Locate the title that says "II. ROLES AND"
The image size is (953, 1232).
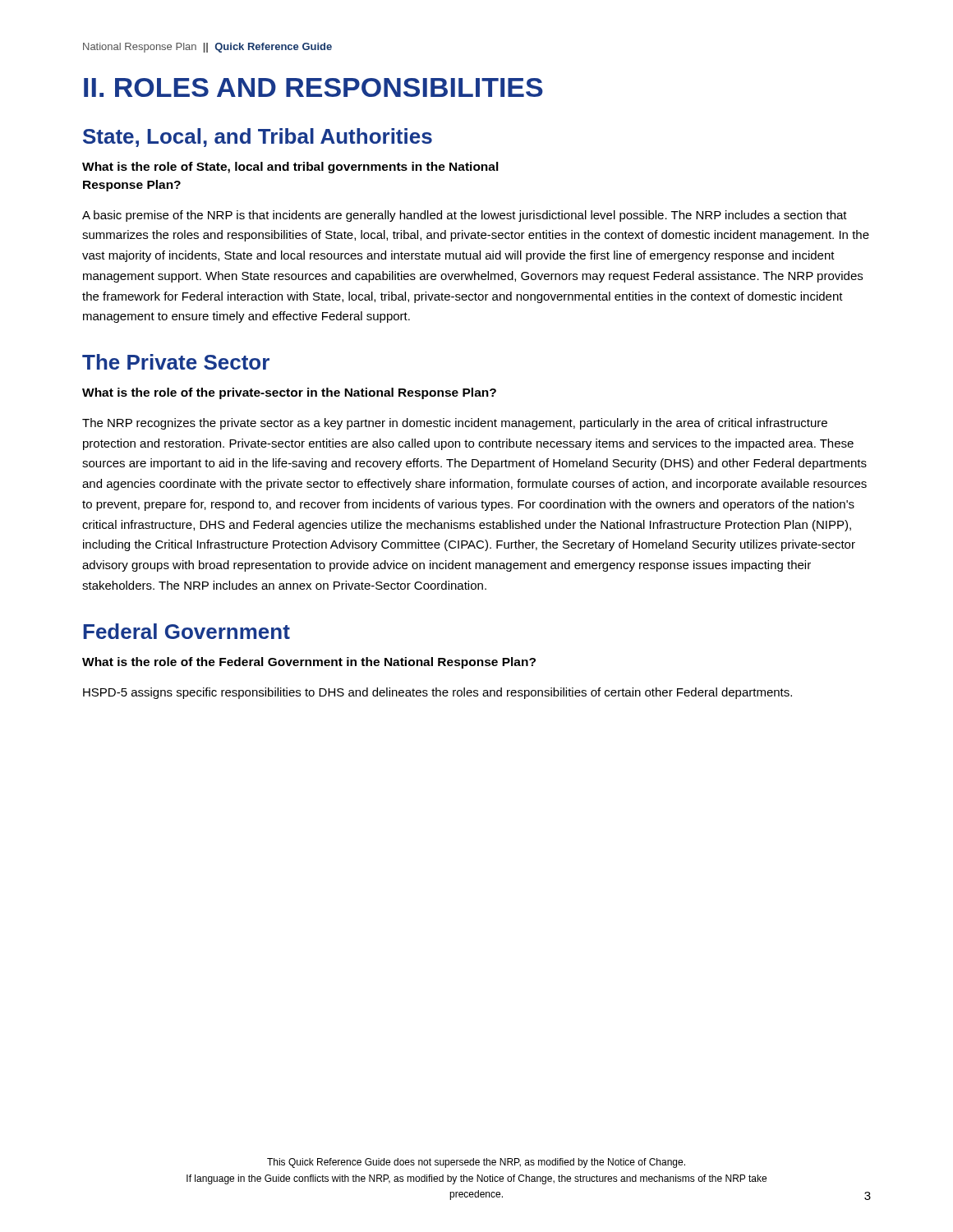point(476,88)
